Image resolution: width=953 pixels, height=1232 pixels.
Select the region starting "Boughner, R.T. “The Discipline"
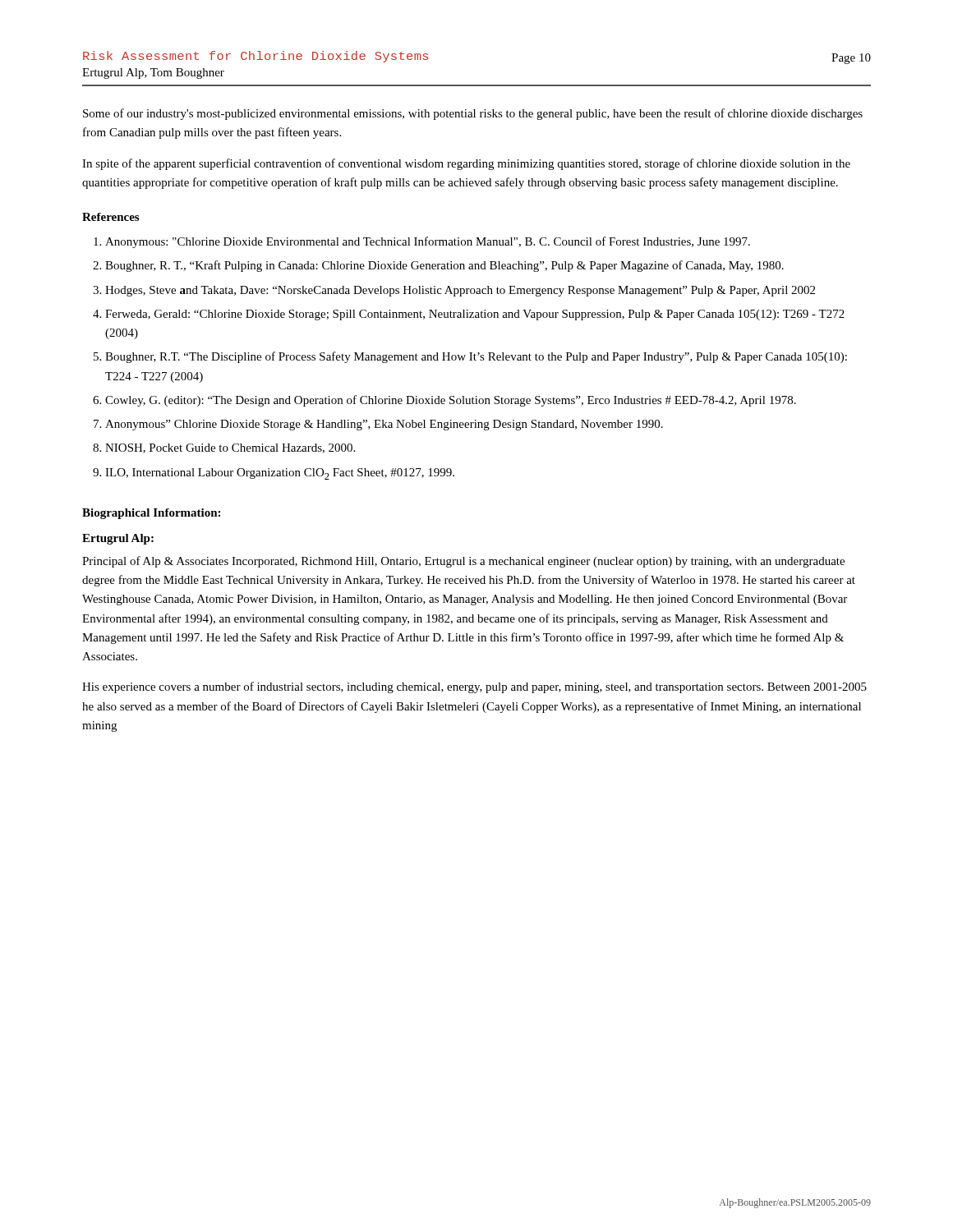coord(476,366)
